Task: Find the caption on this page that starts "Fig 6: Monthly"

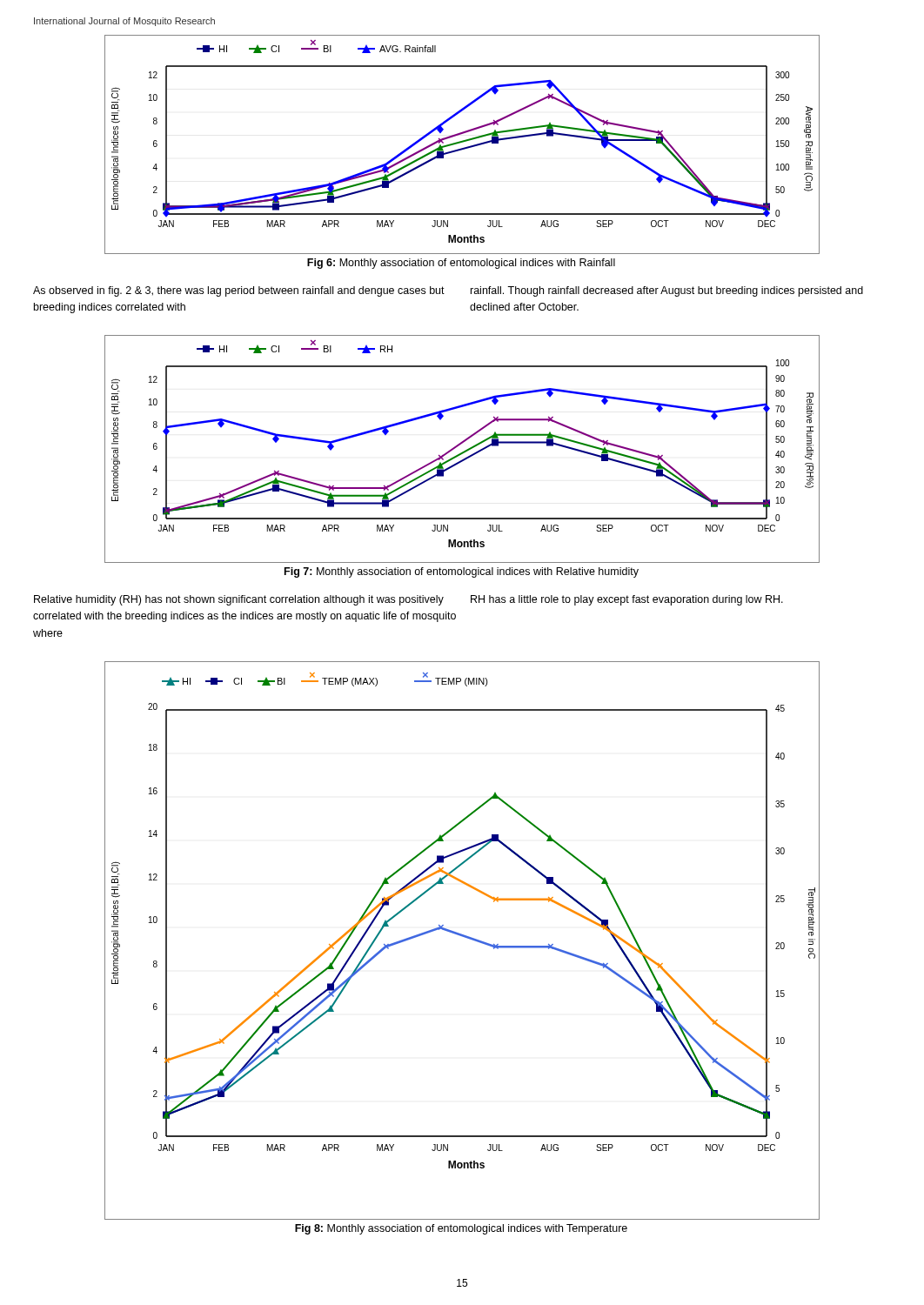Action: tap(461, 263)
